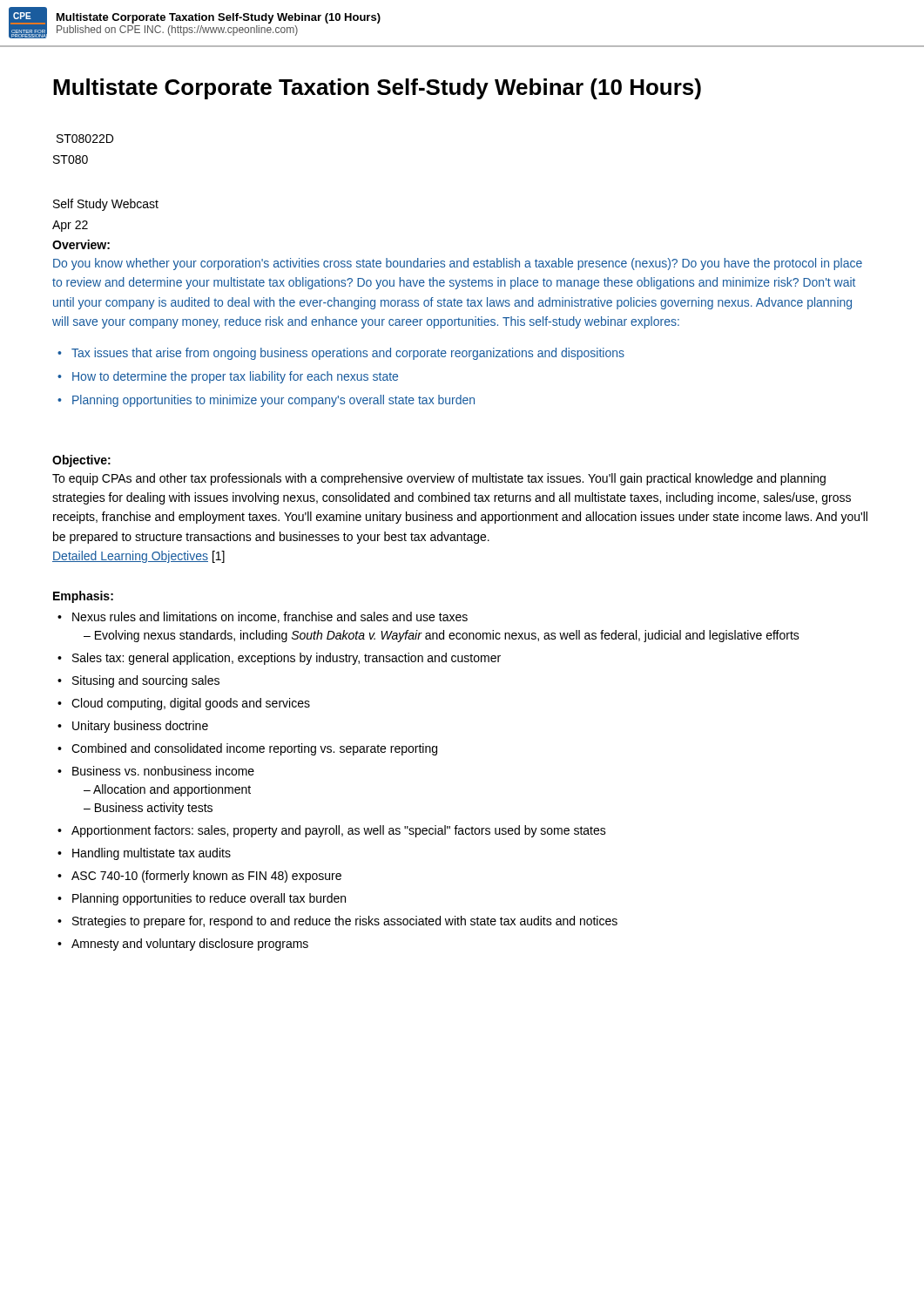The image size is (924, 1307).
Task: Click the passage that begins "Do you know whether your corporation's activities"
Action: [x=457, y=292]
